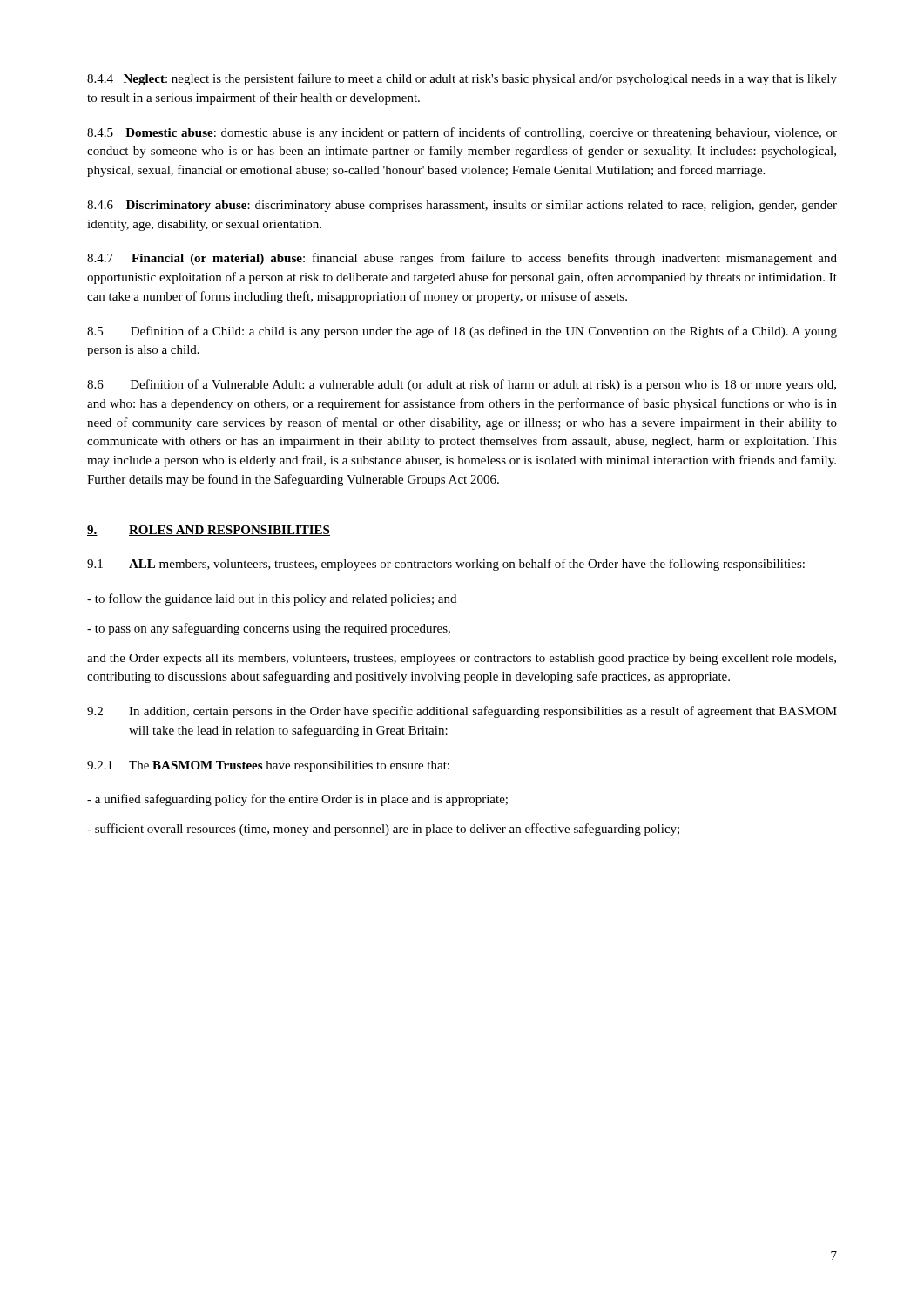
Task: Where is the passage that starts "4.4 Neglect: neglect is the persistent failure"?
Action: coord(462,88)
